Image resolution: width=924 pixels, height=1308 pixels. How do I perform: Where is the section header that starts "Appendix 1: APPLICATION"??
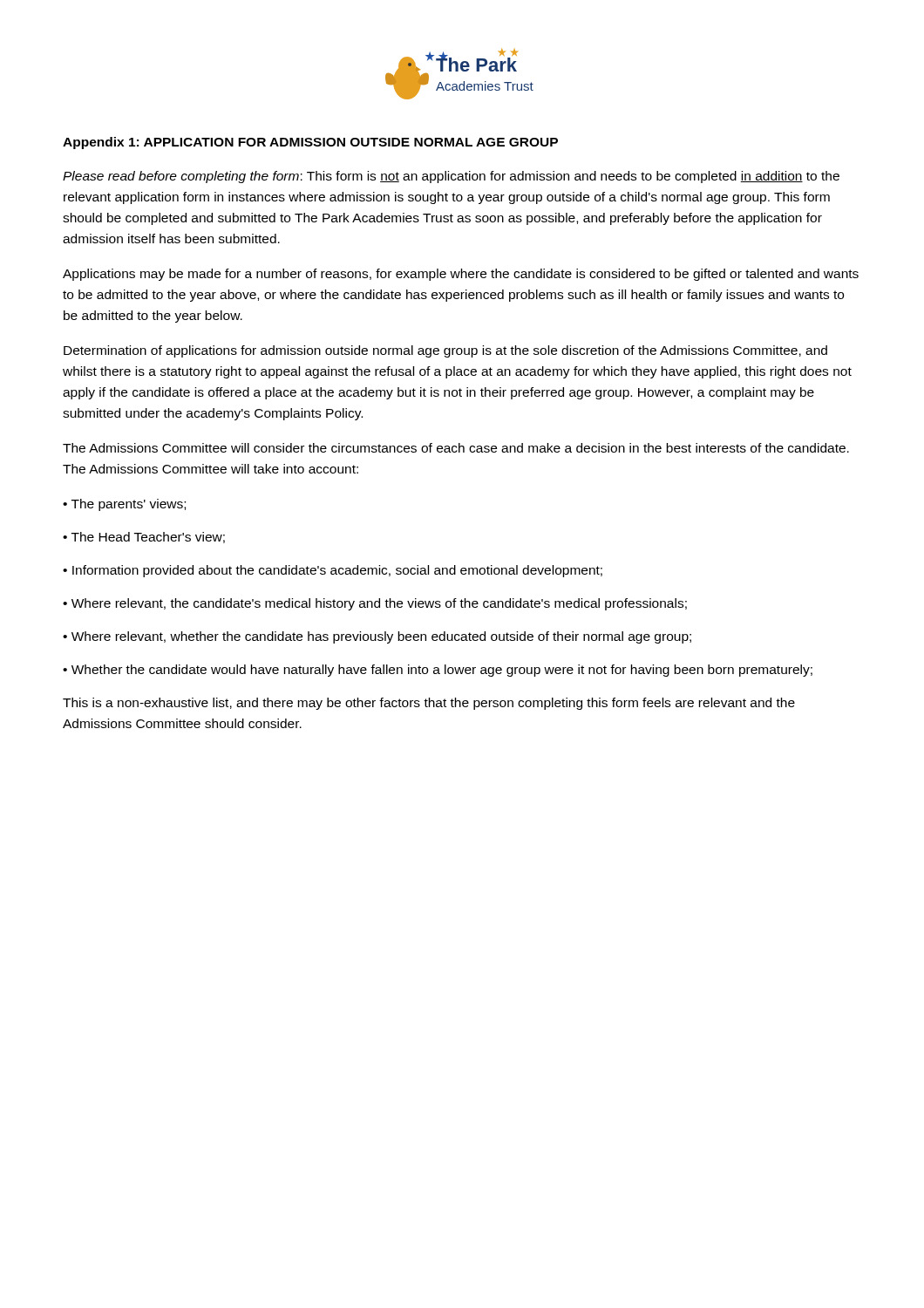coord(311,142)
